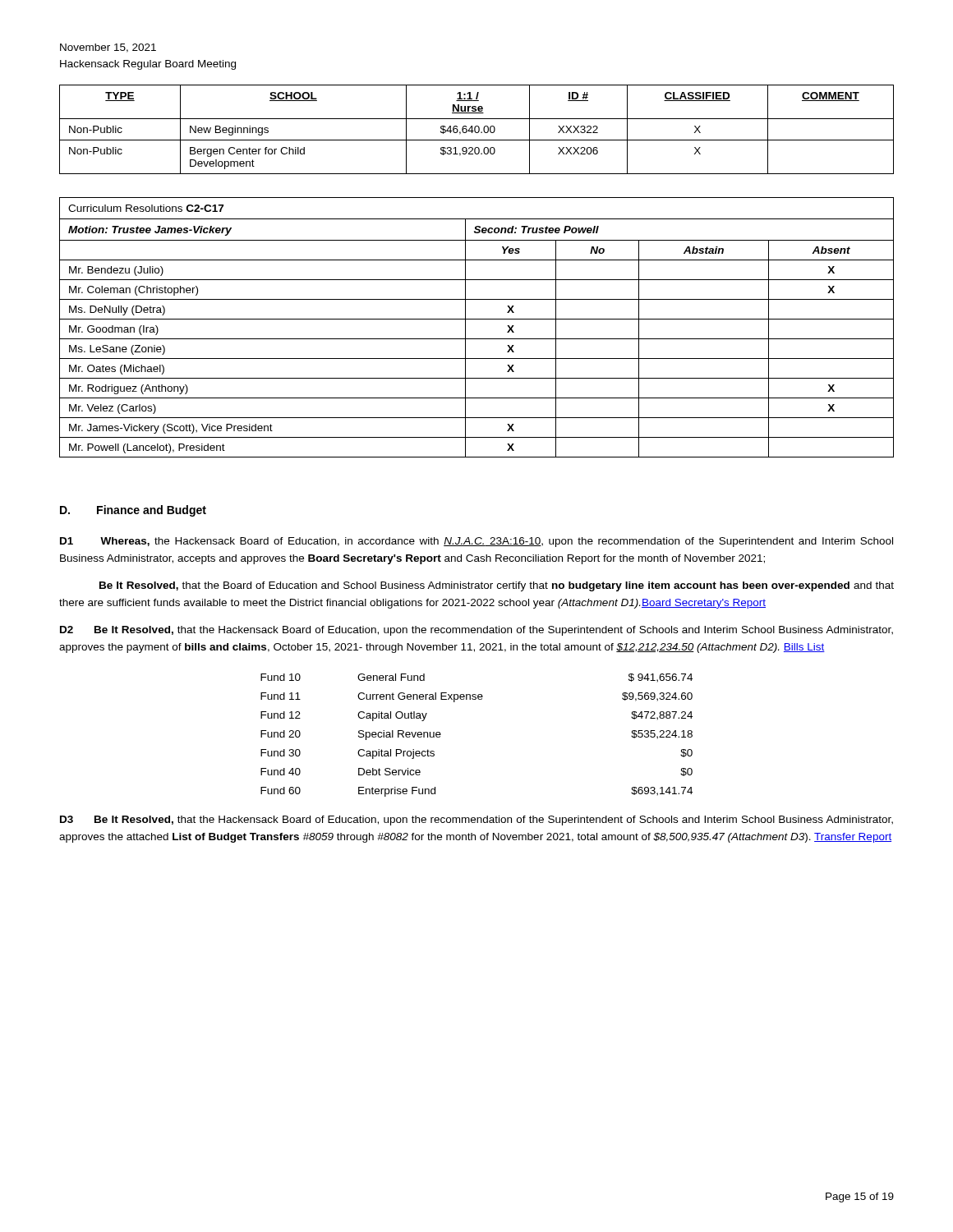Find the table that mentions "Fund 60"

[x=476, y=734]
